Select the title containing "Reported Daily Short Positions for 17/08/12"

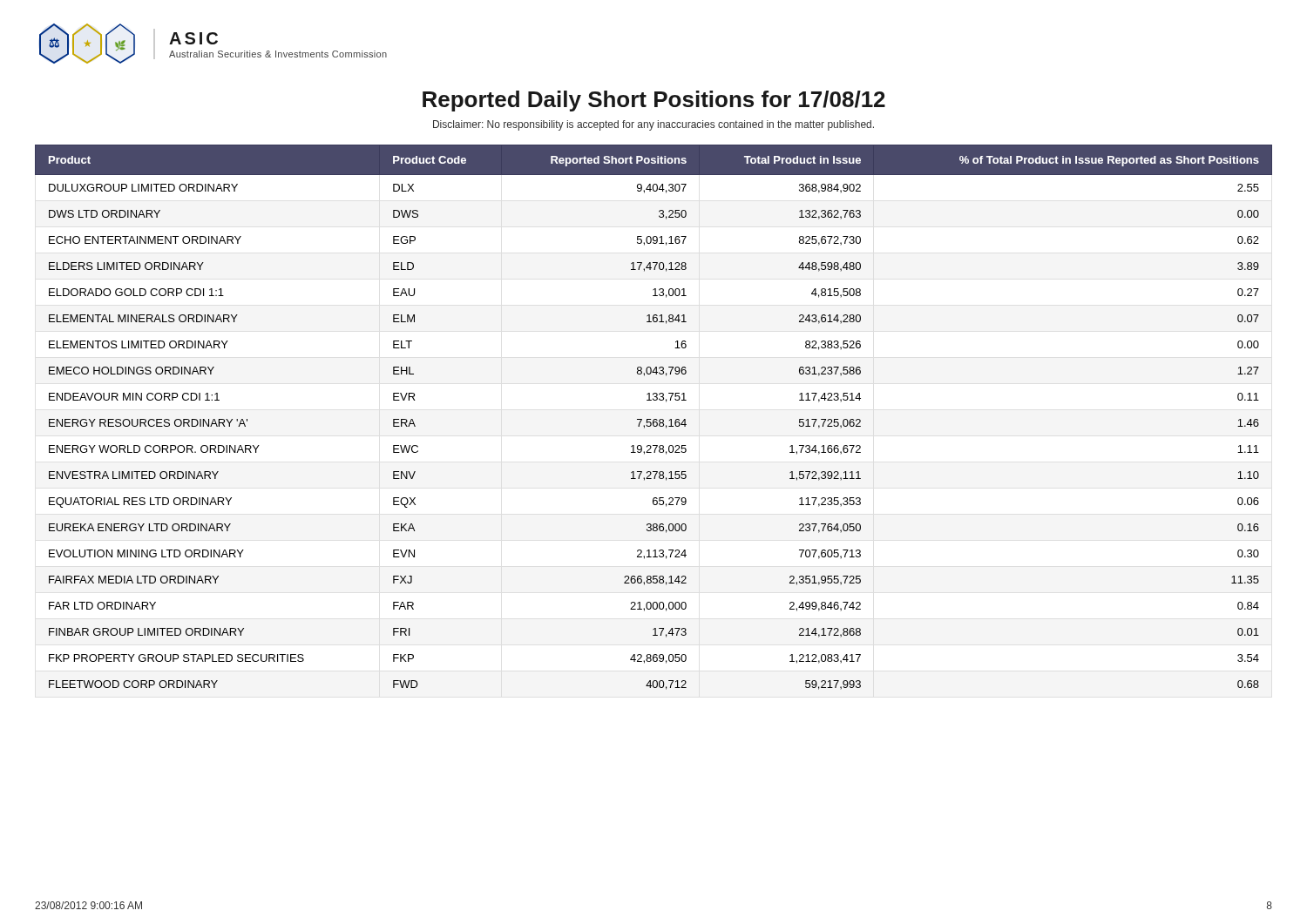[654, 99]
